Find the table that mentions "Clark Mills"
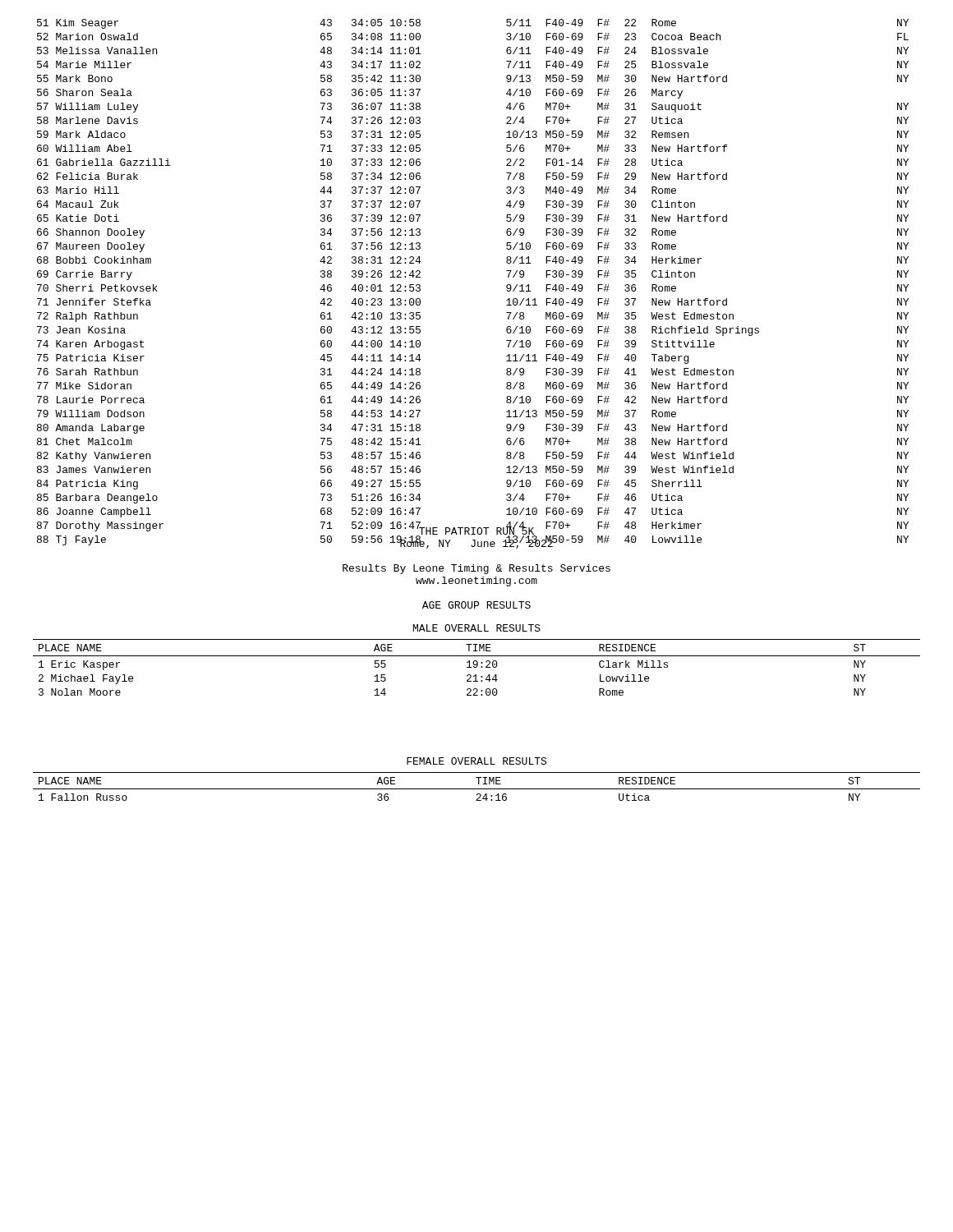 (x=476, y=670)
